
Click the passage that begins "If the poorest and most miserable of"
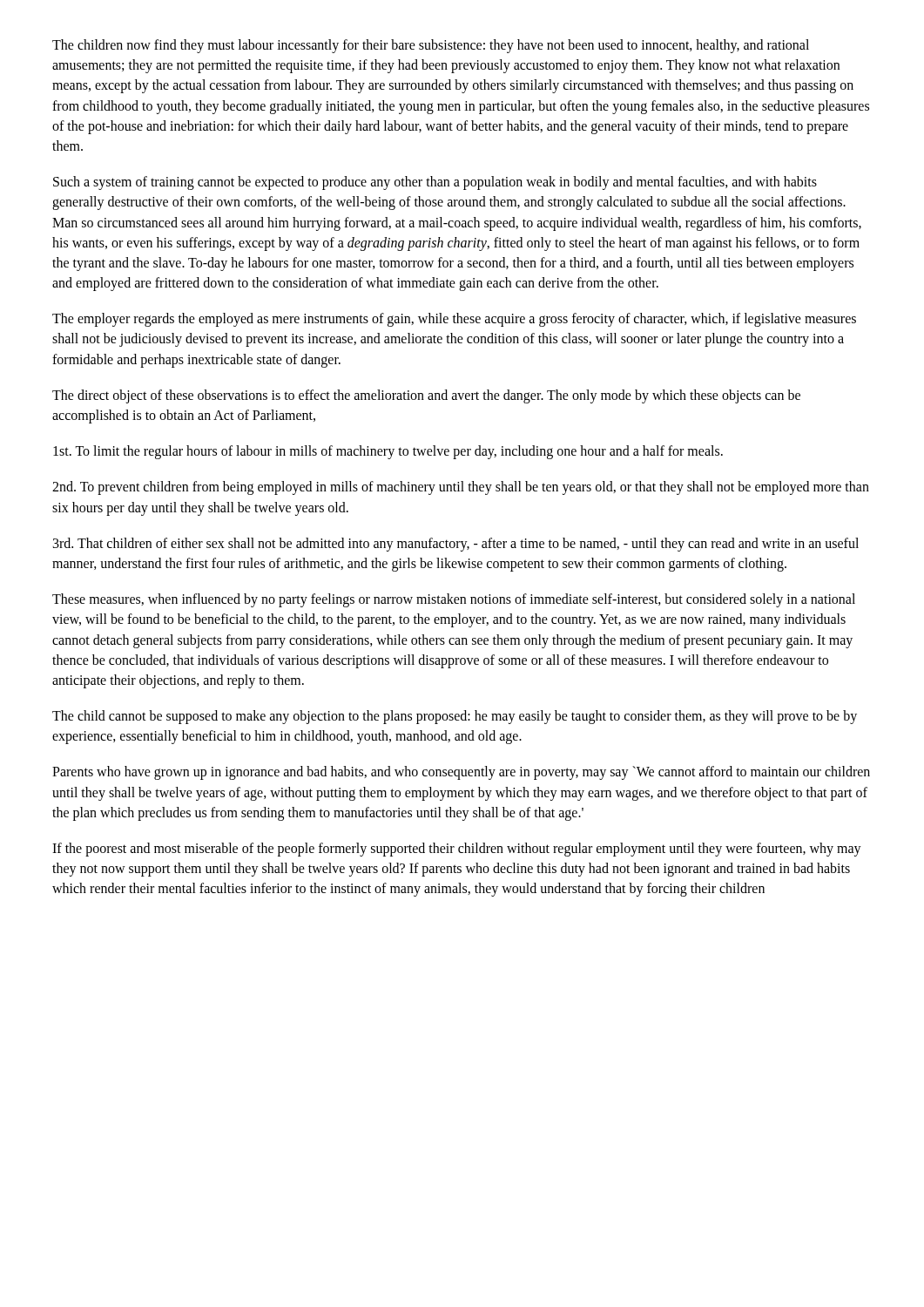[457, 868]
